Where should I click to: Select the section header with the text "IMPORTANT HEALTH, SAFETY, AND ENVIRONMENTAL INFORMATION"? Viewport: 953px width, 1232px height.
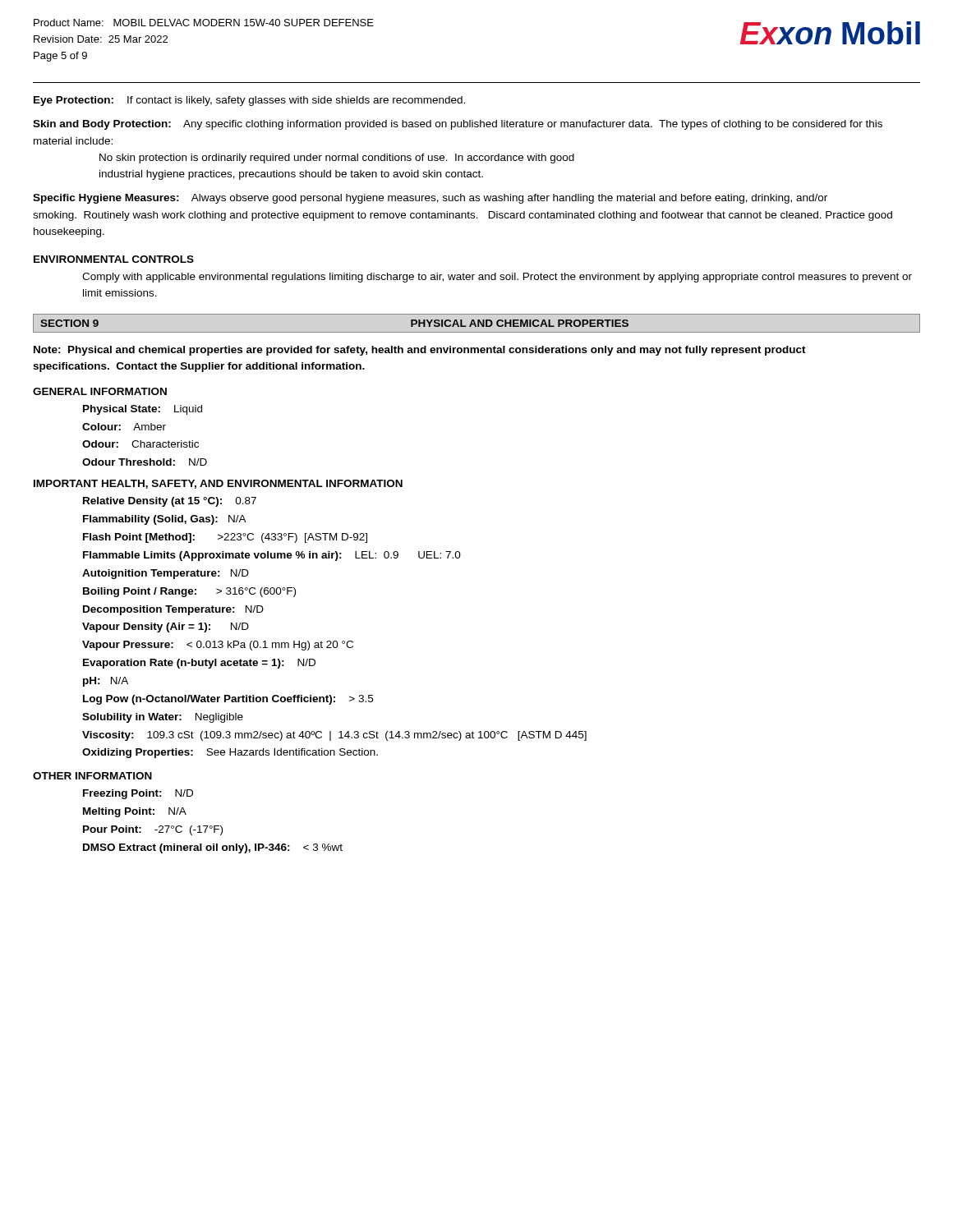[218, 484]
